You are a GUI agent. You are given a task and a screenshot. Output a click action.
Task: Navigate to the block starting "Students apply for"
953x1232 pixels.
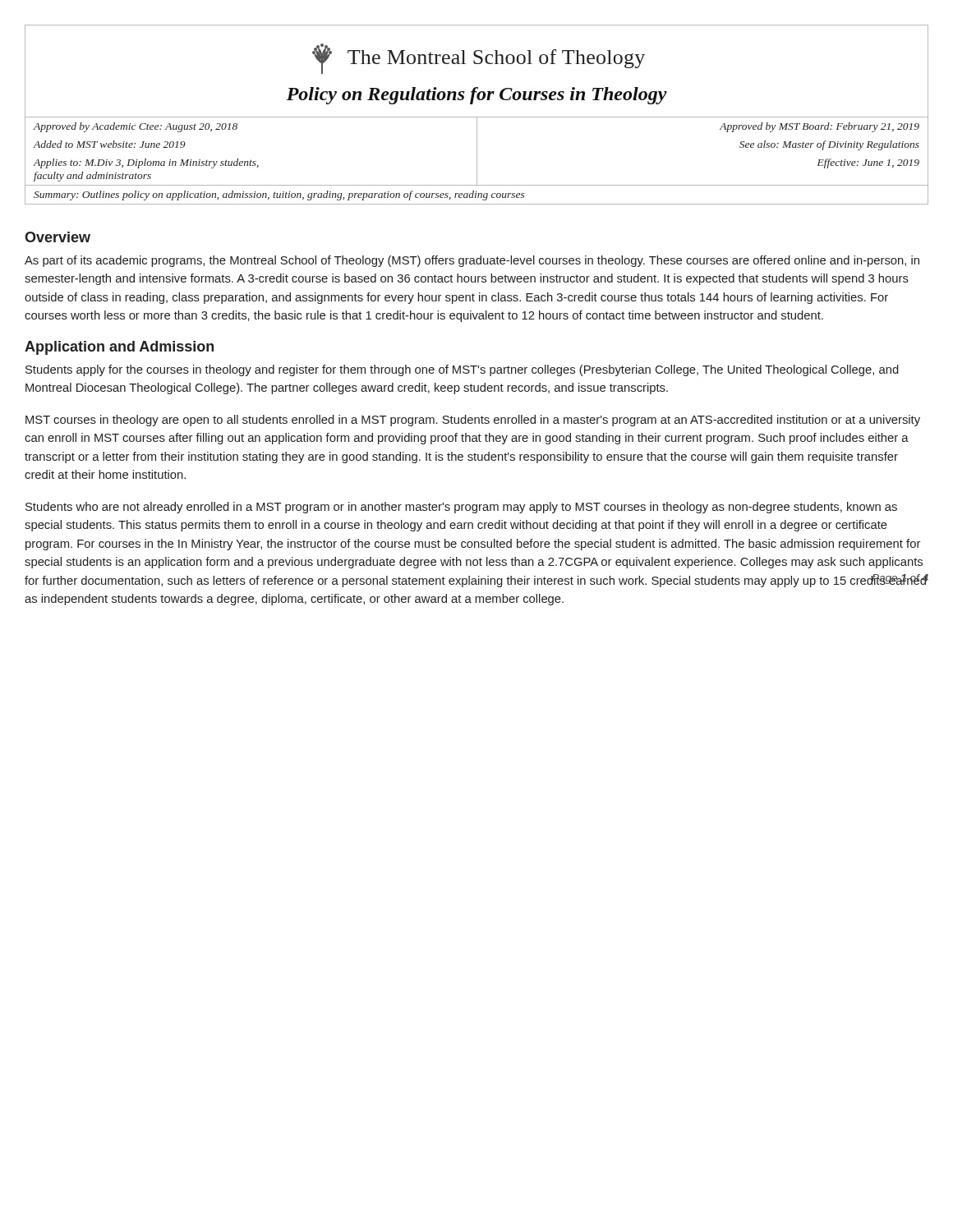click(462, 379)
